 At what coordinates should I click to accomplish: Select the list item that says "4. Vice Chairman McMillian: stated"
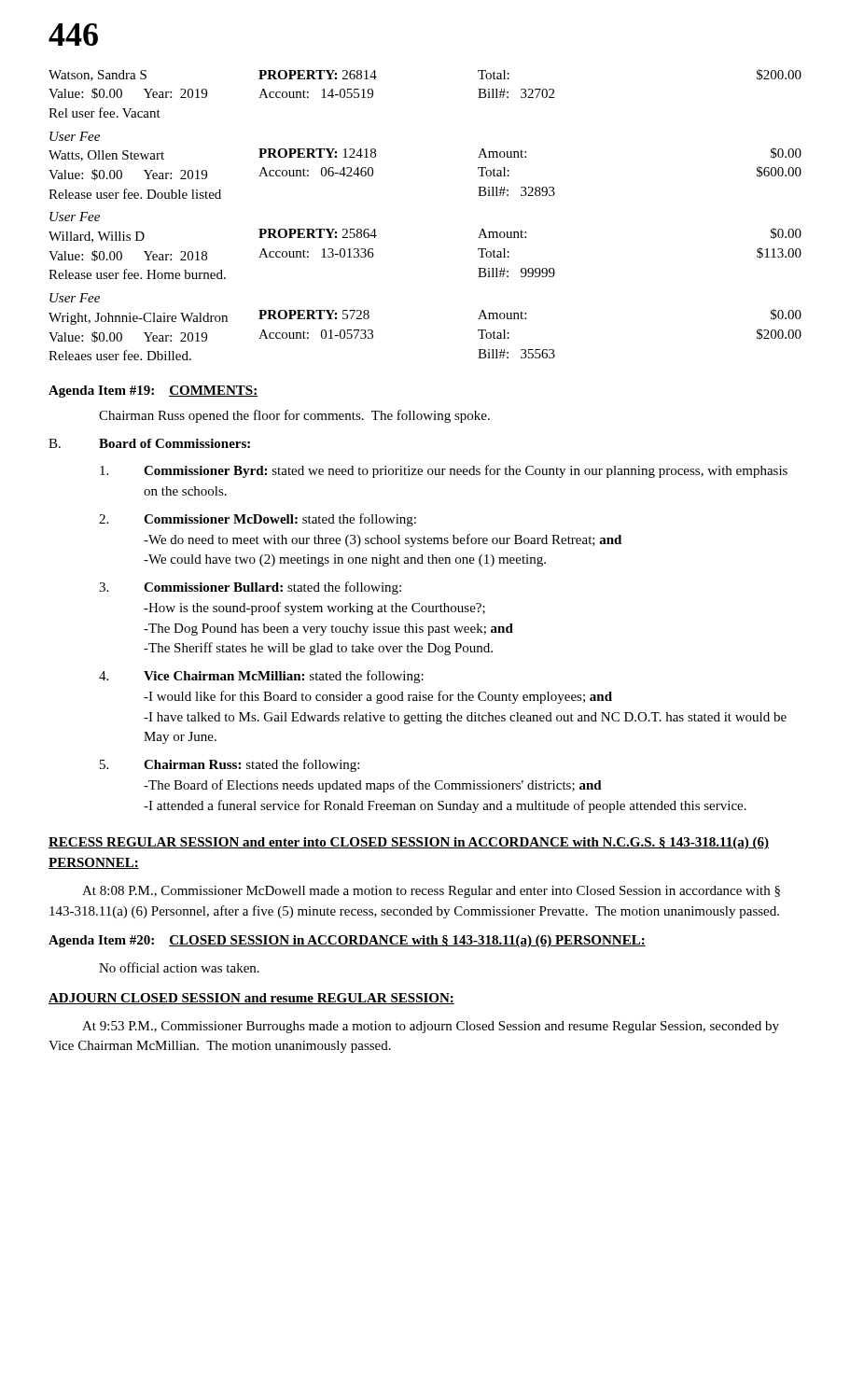click(x=450, y=707)
